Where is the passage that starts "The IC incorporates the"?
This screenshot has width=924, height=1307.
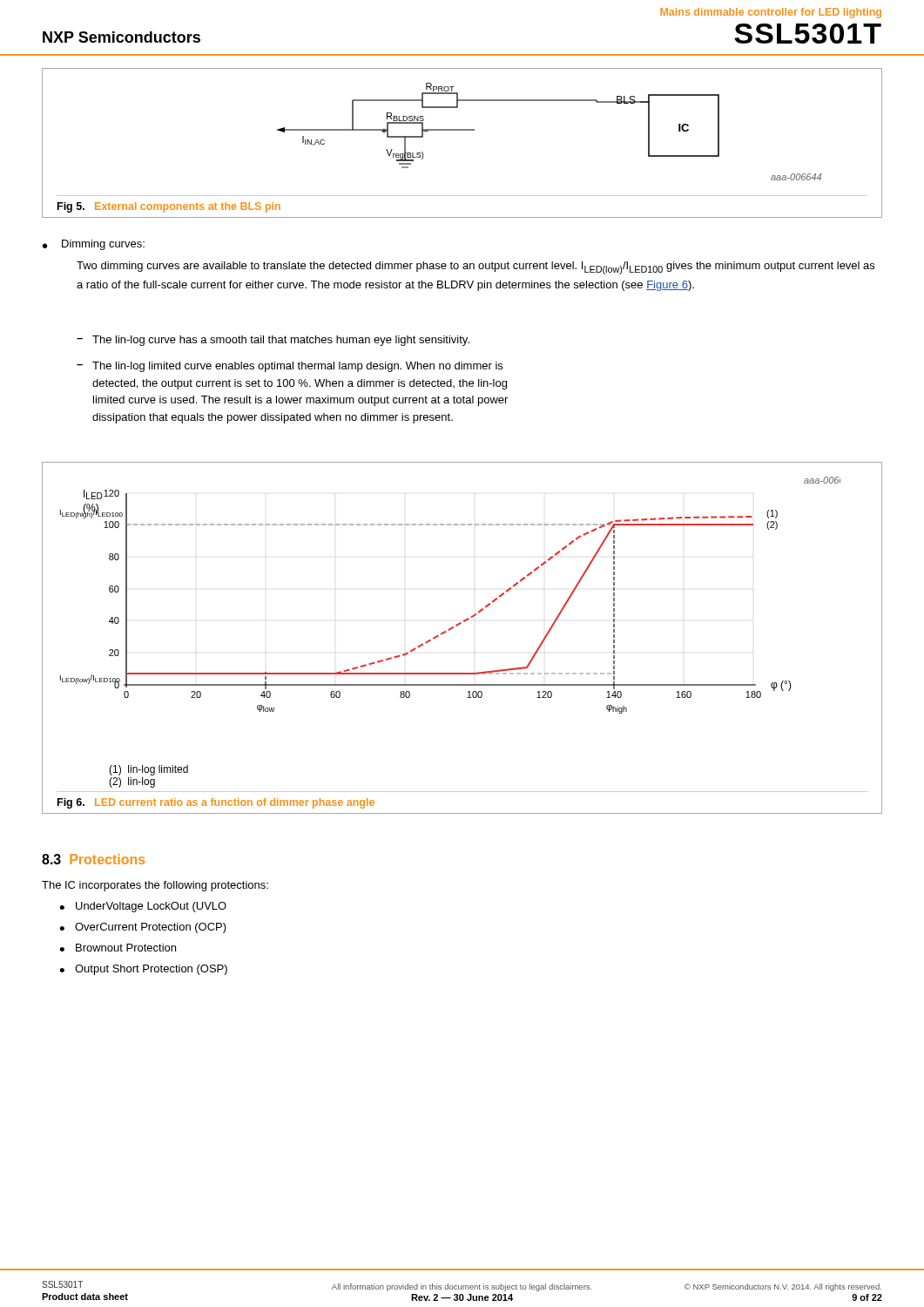(155, 885)
